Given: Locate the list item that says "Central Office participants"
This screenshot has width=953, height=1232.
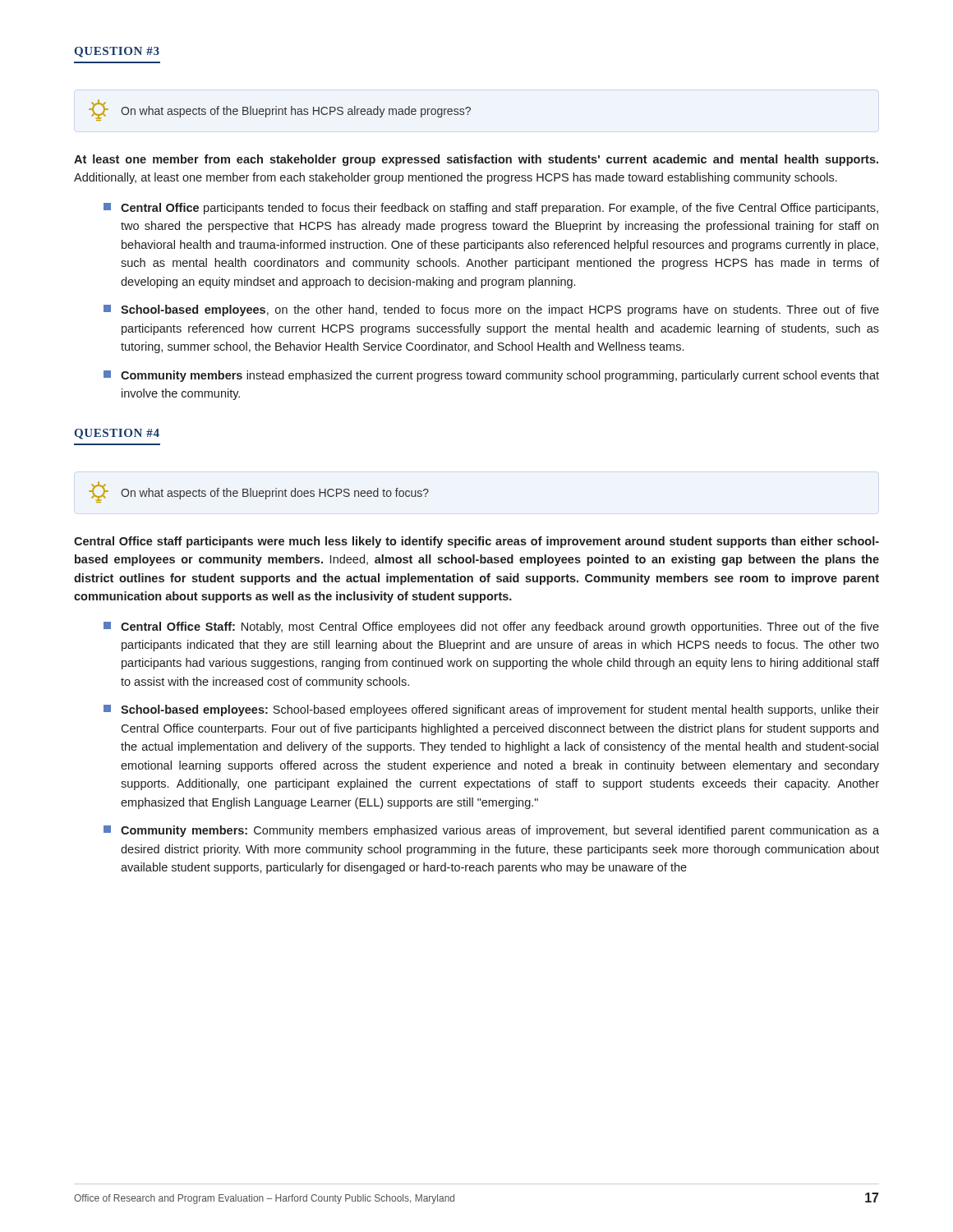Looking at the screenshot, I should [x=491, y=245].
